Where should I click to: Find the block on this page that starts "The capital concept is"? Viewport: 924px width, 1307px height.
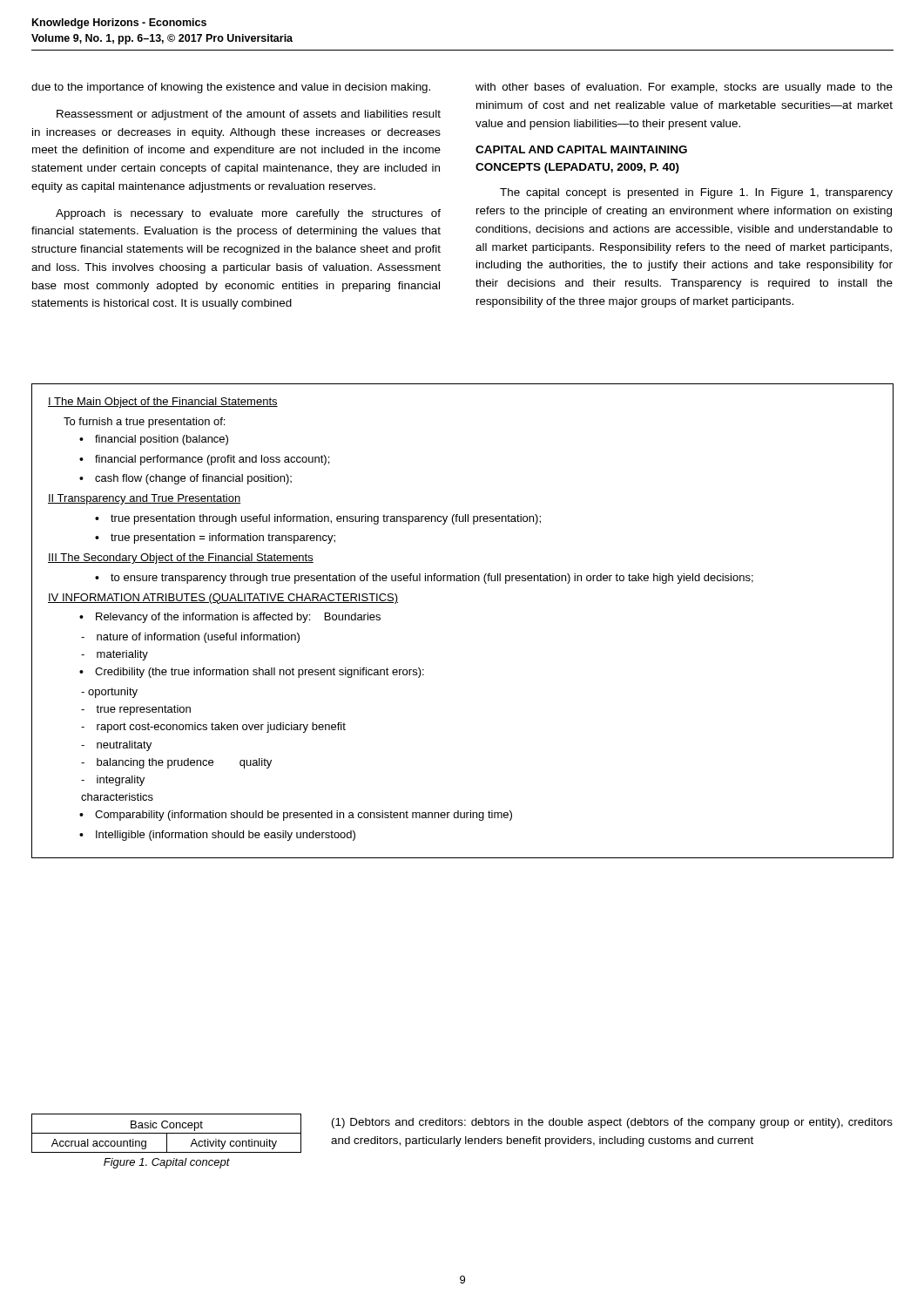point(684,248)
